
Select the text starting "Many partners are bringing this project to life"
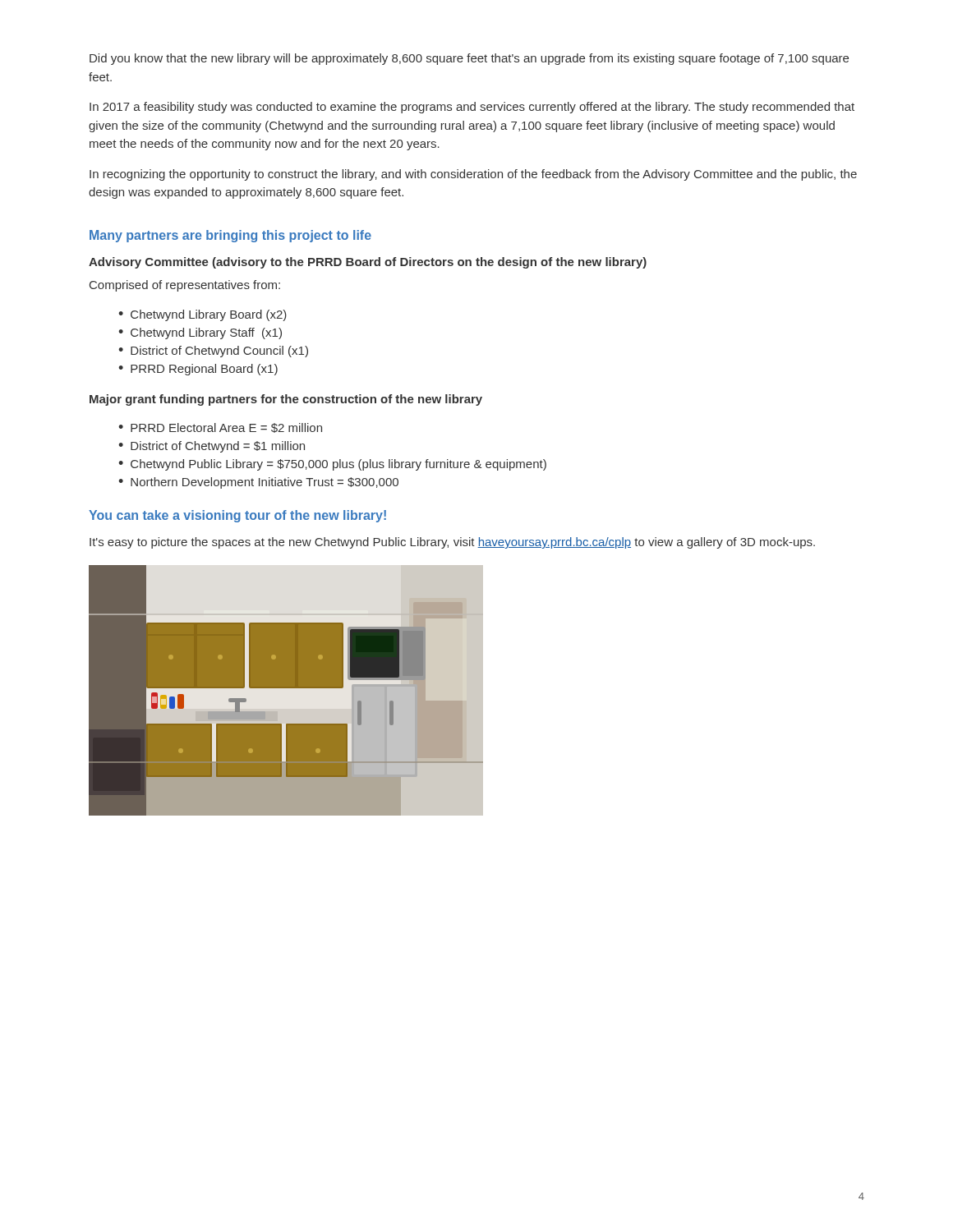[x=230, y=235]
